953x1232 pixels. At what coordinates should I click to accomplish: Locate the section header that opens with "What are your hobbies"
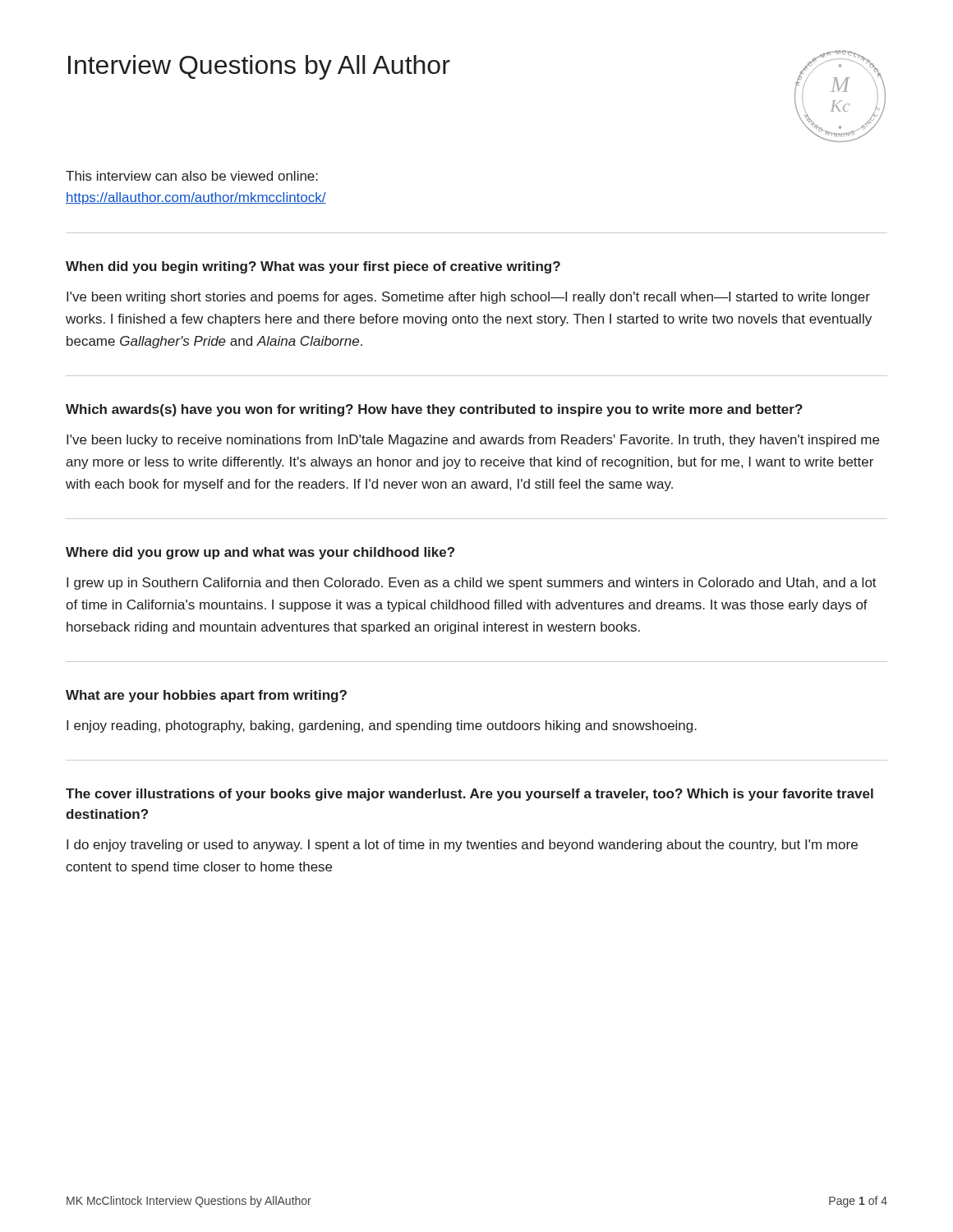tap(207, 695)
